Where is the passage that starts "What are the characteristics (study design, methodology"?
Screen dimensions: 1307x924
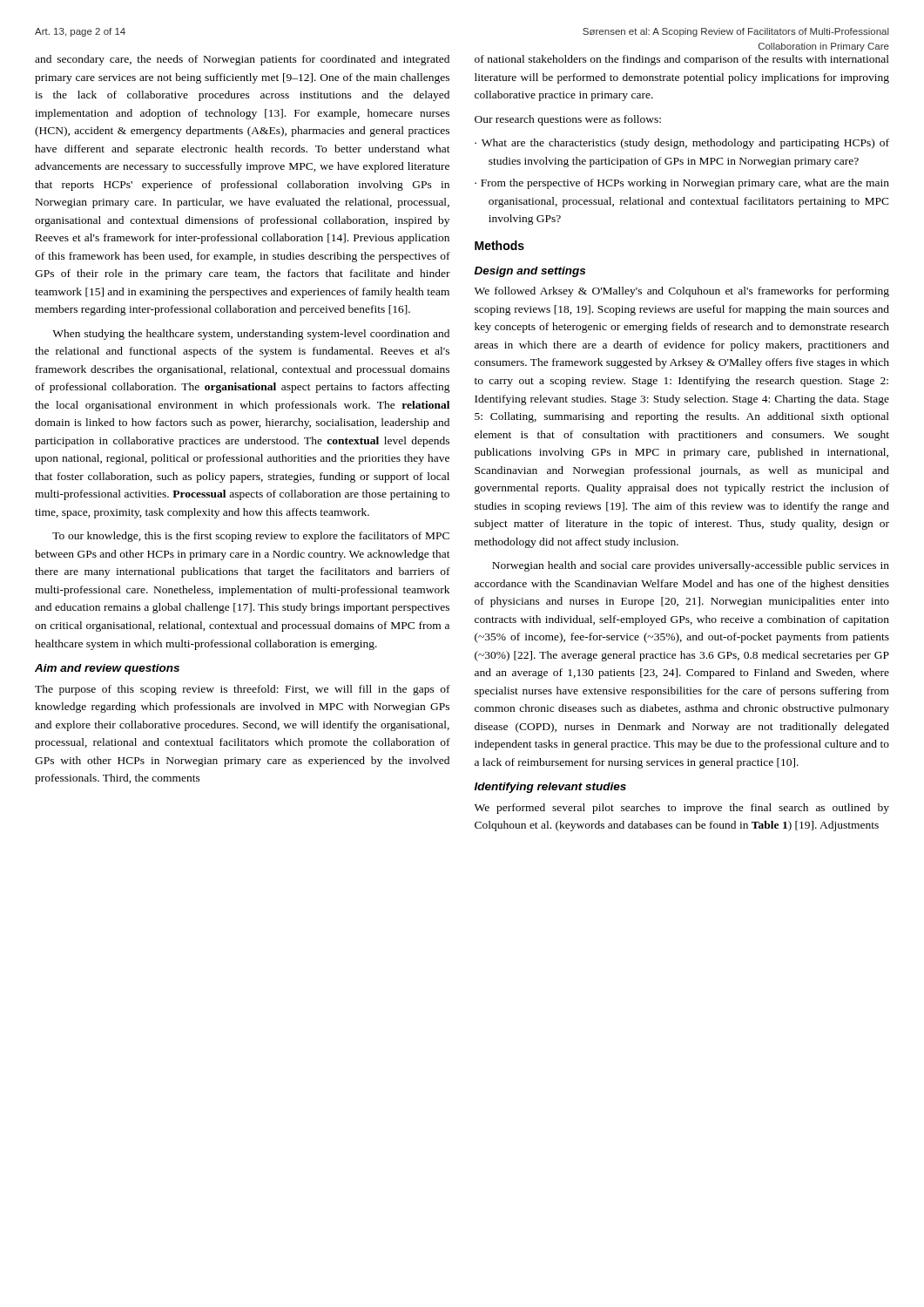click(x=682, y=181)
